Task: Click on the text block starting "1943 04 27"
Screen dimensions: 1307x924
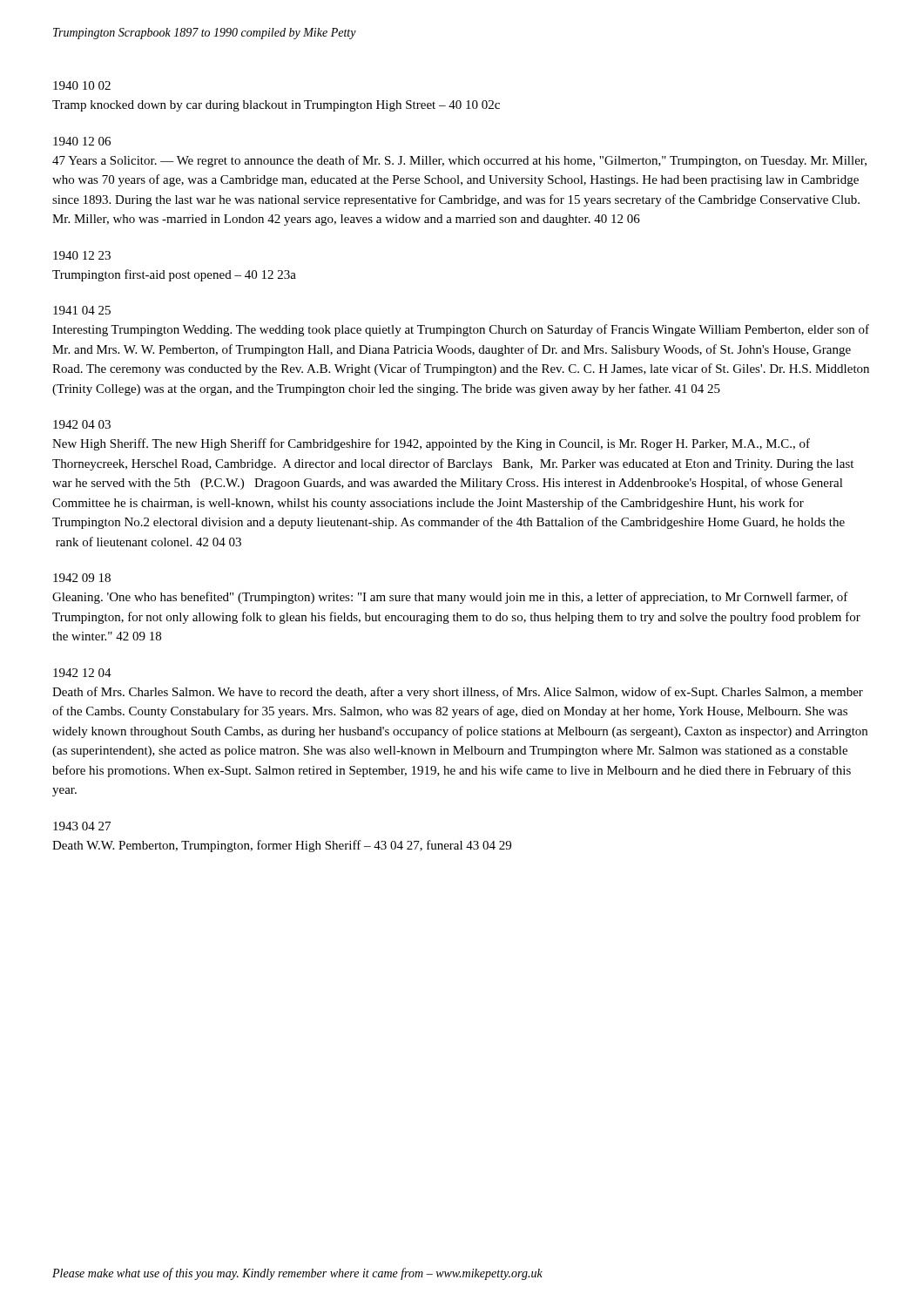Action: click(x=462, y=837)
